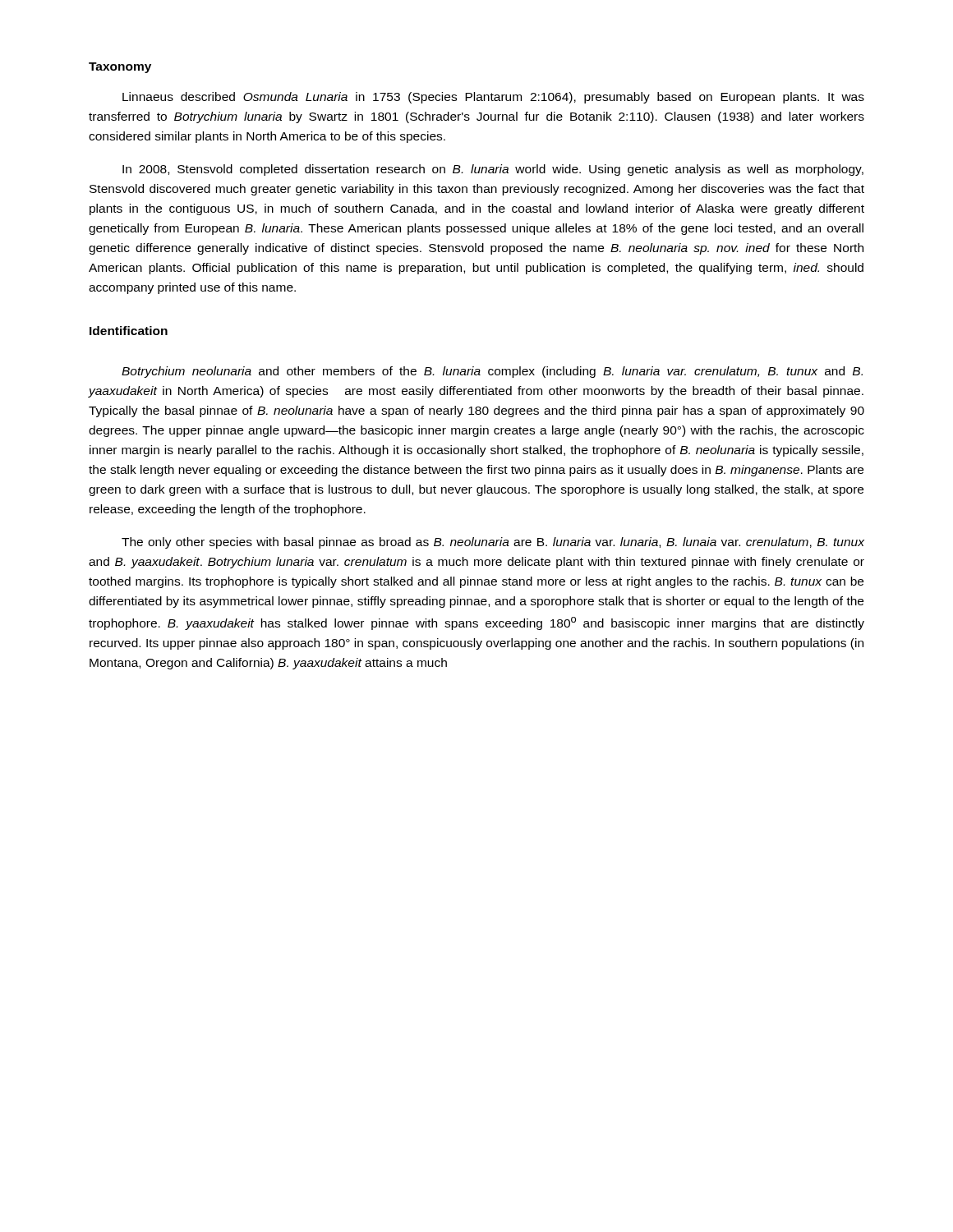This screenshot has height=1232, width=953.
Task: Click on the block starting "In 2008, Stensvold completed"
Action: [x=476, y=228]
